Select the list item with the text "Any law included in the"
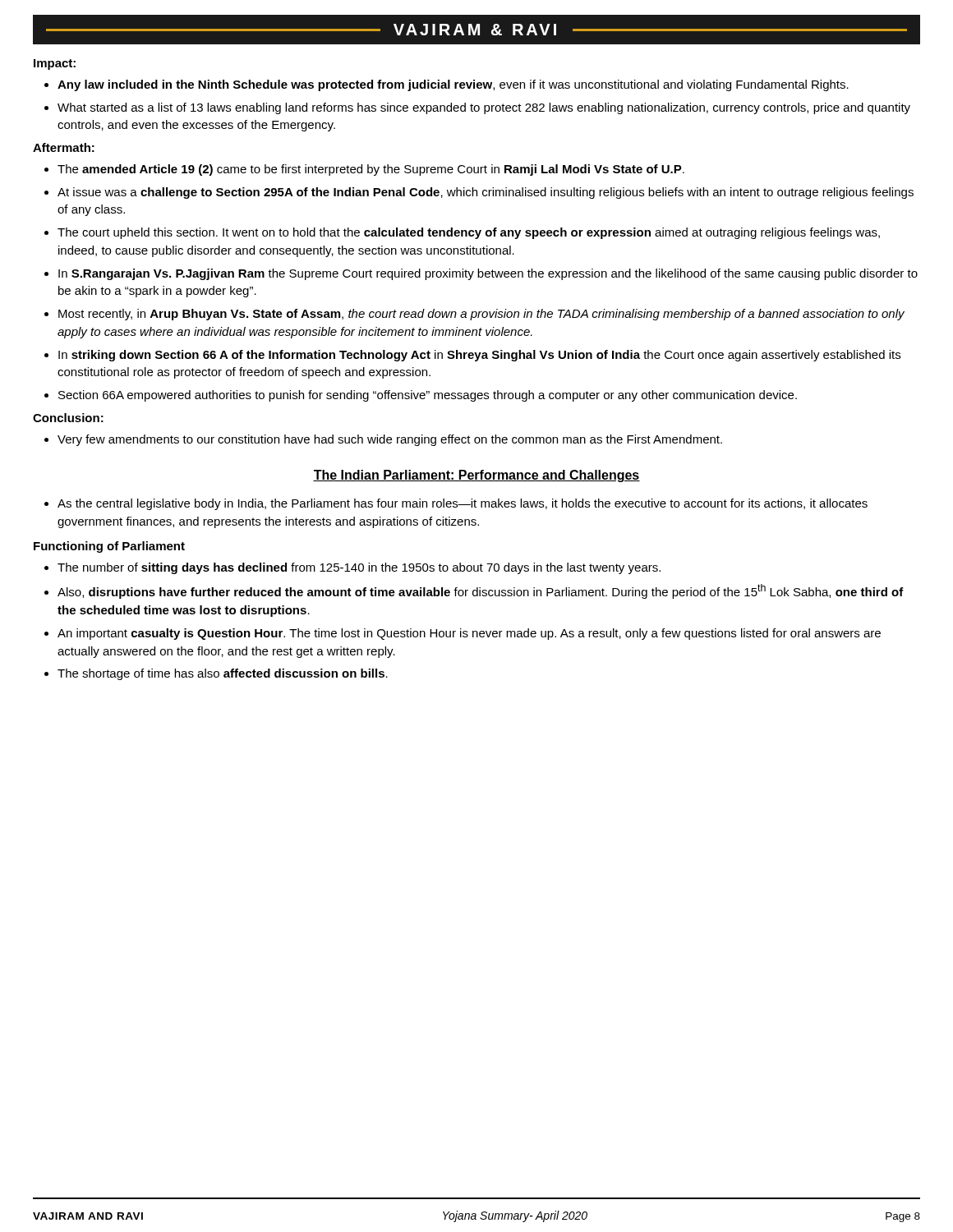Image resolution: width=953 pixels, height=1232 pixels. [x=453, y=84]
